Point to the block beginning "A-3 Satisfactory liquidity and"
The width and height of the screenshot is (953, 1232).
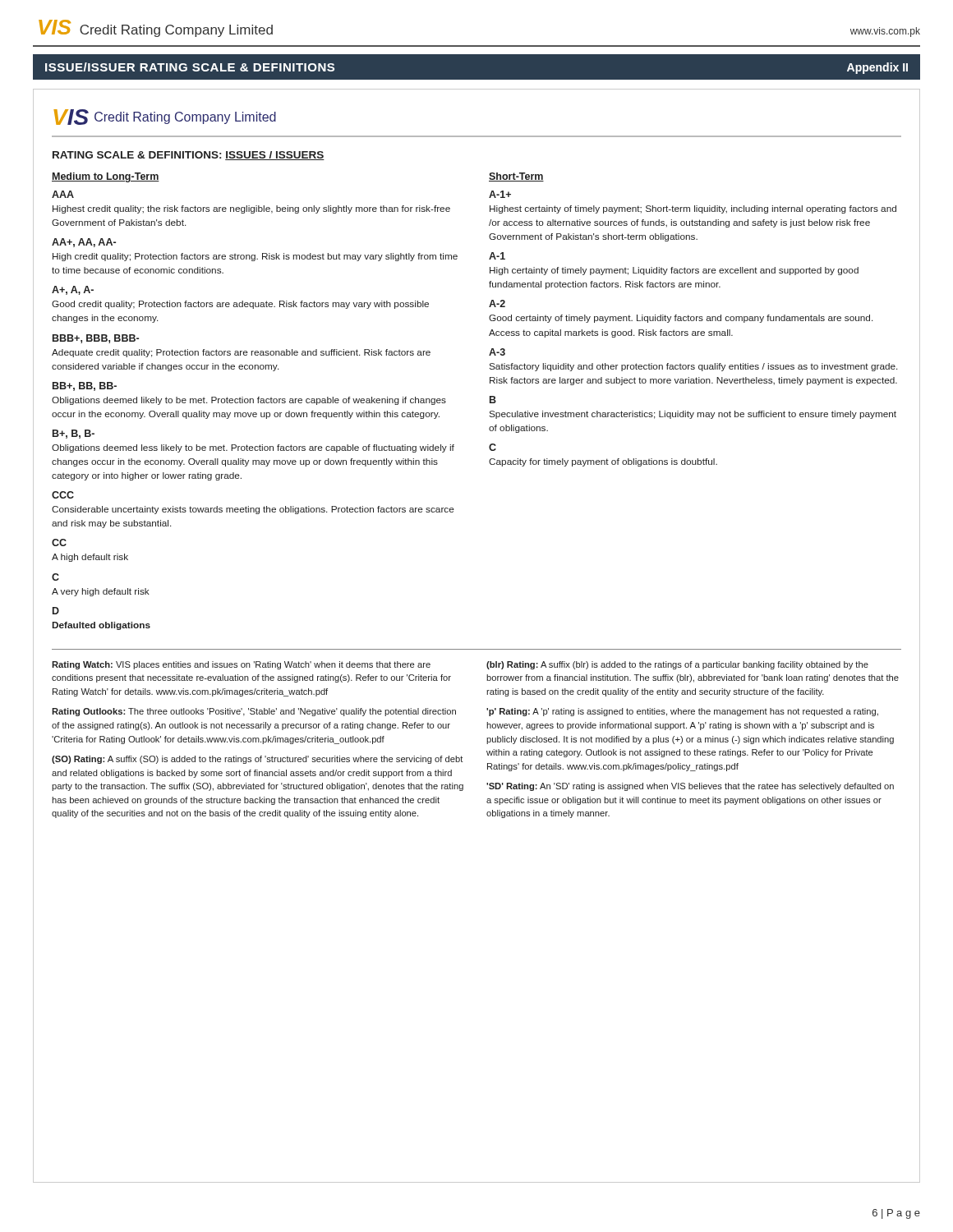click(x=695, y=367)
